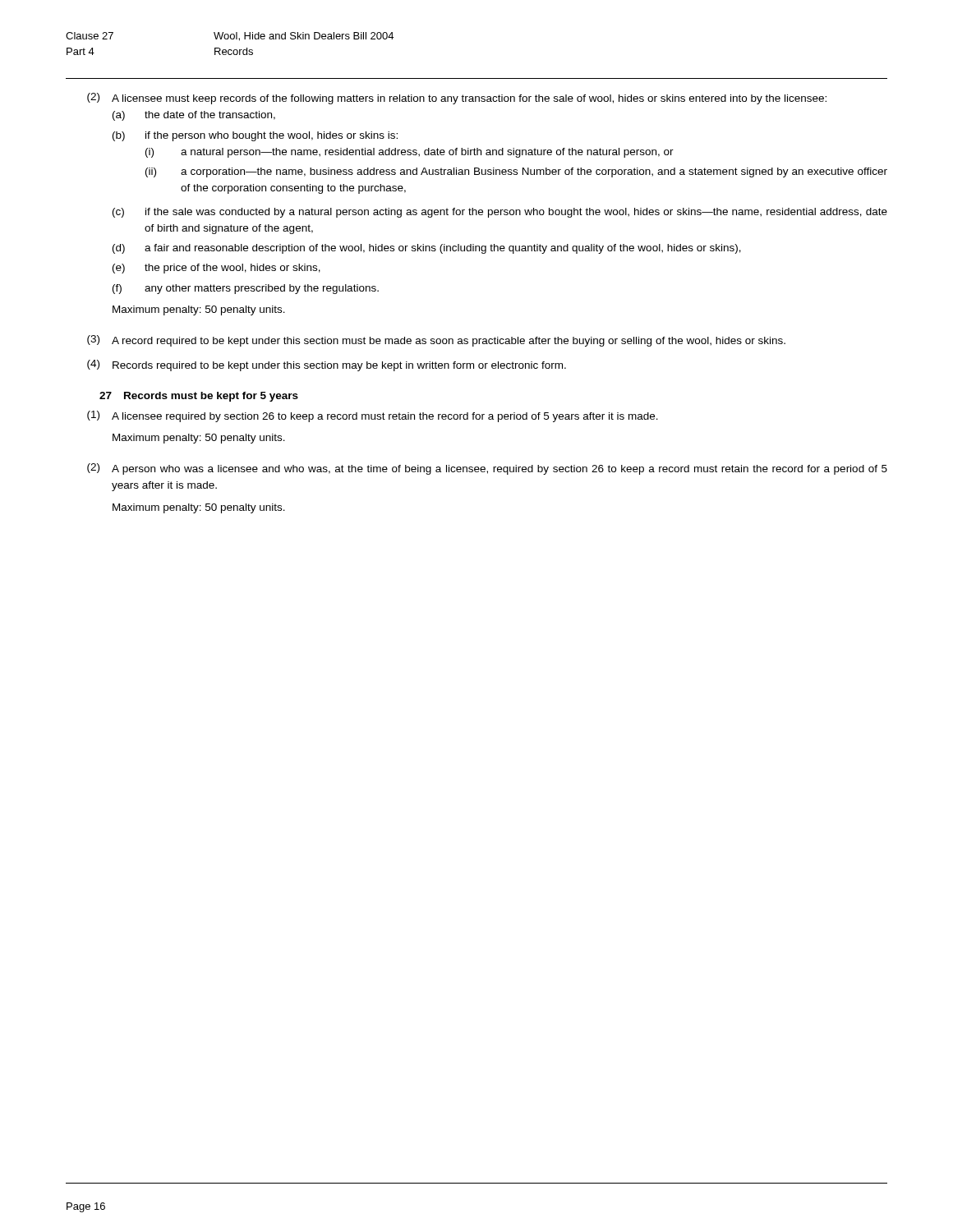
Task: Find the text block starting "(c) if the sale"
Action: pyautogui.click(x=499, y=220)
